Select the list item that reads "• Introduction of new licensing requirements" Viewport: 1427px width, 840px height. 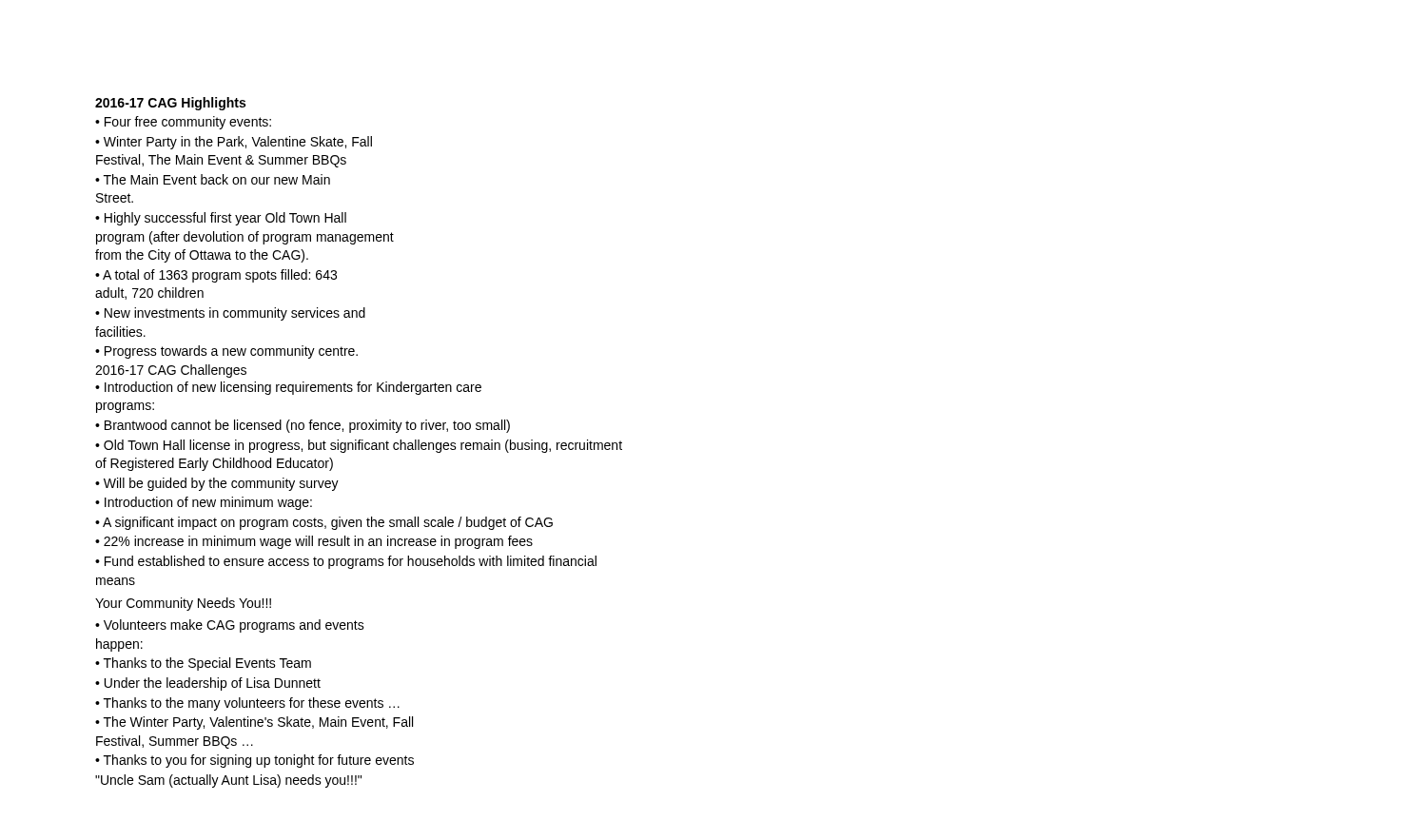[288, 396]
